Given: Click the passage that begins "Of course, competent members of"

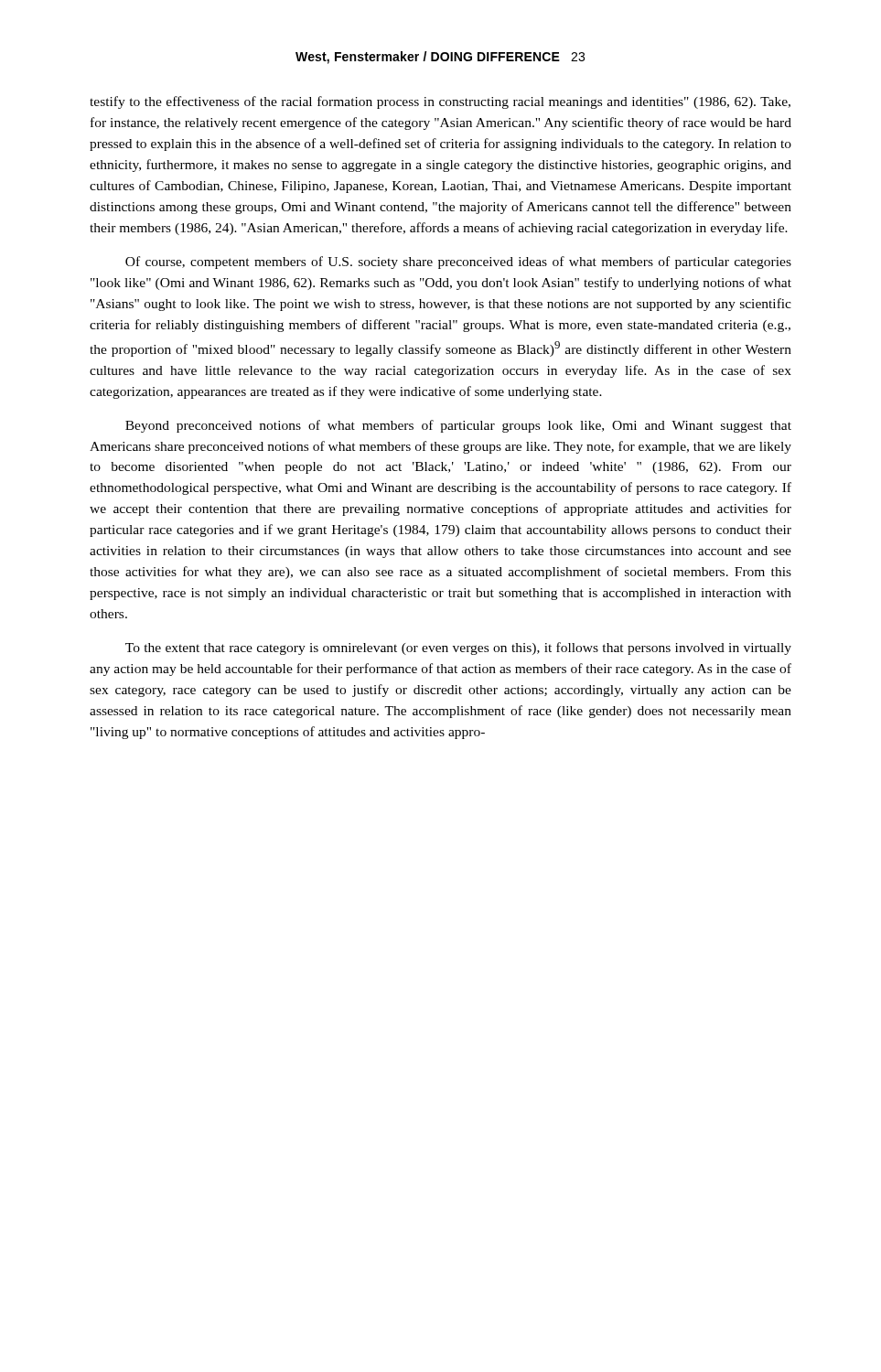Looking at the screenshot, I should 440,327.
